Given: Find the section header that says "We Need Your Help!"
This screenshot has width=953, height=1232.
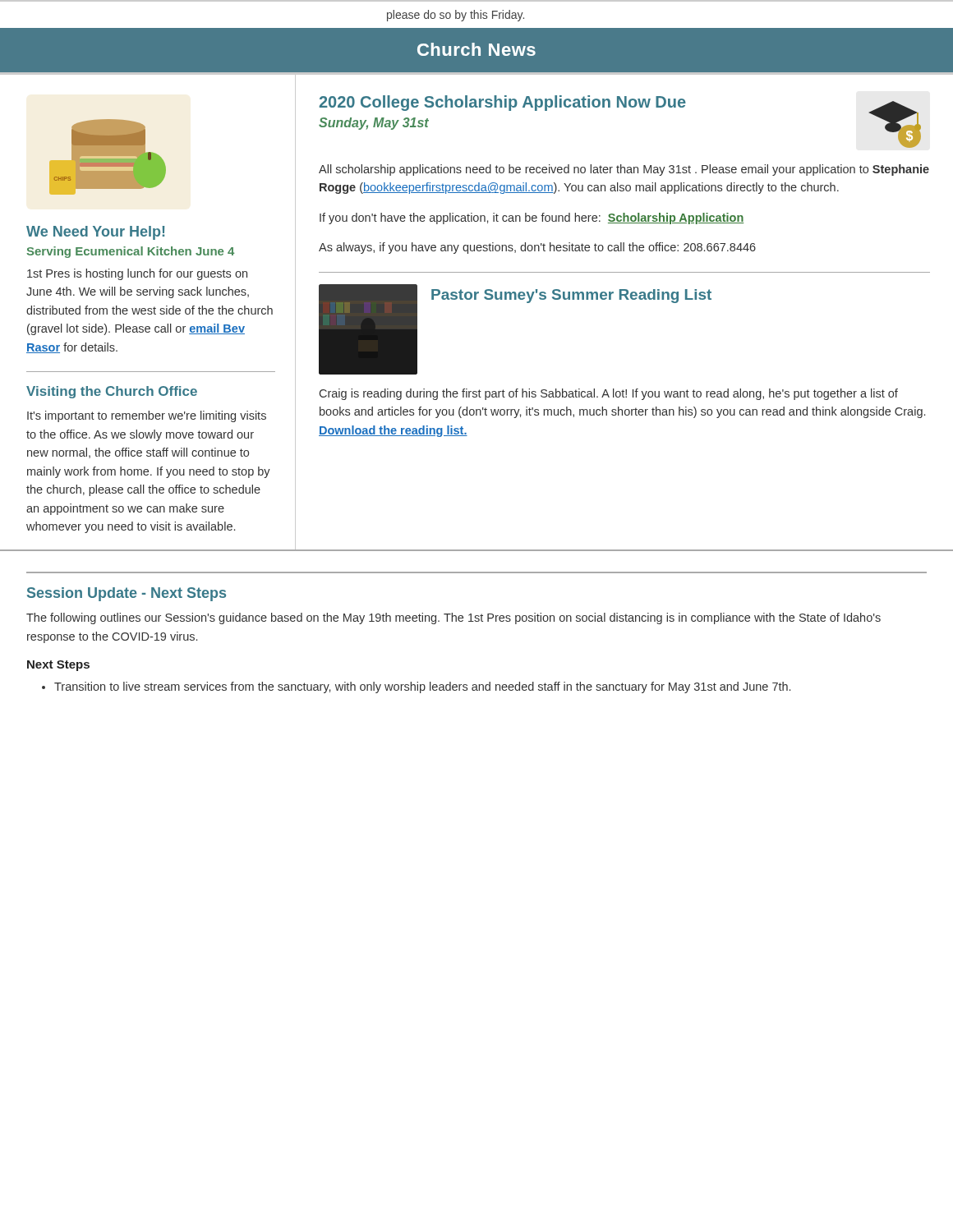Looking at the screenshot, I should click(x=96, y=232).
